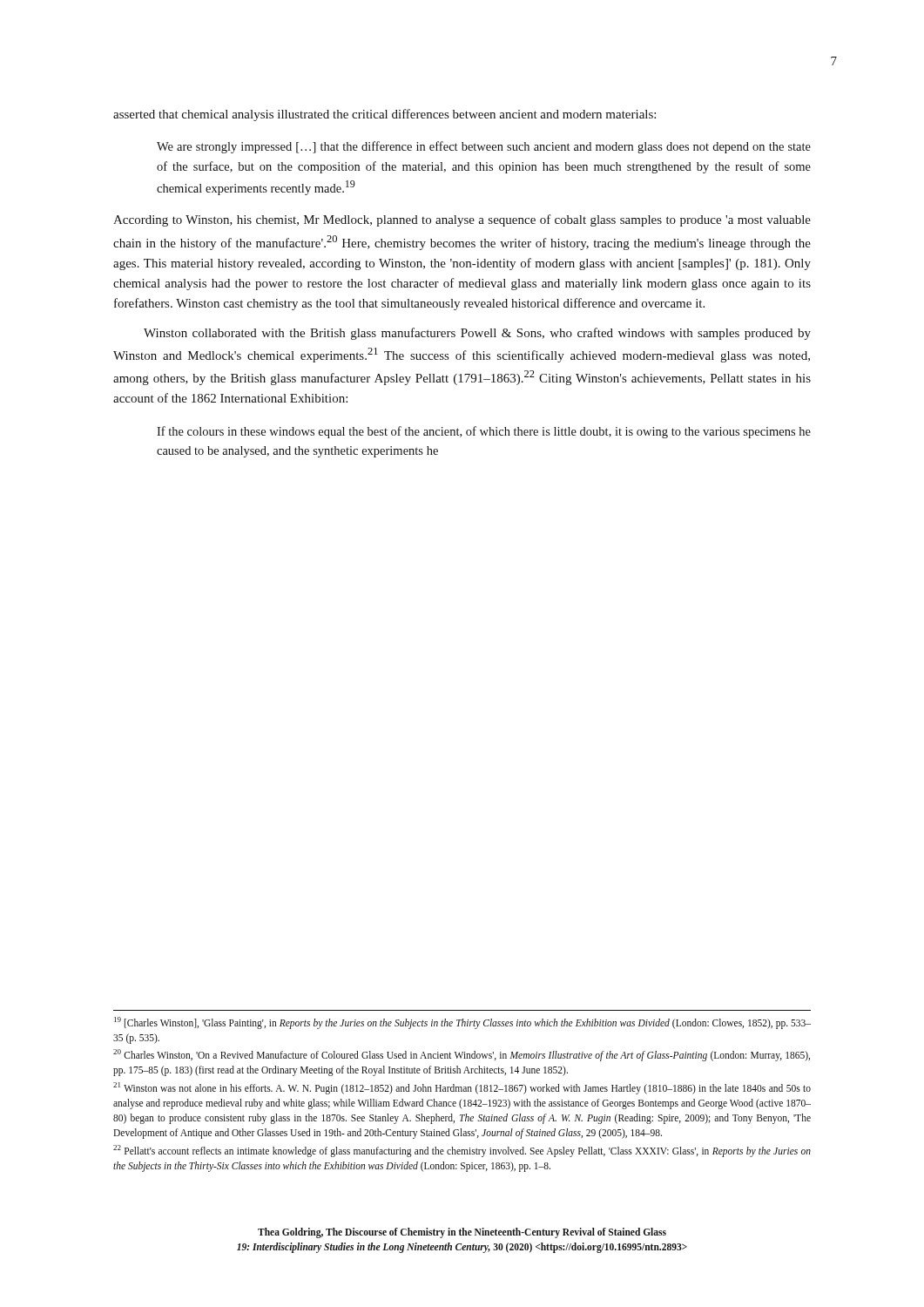Locate the block of text that opens with "19 [Charles Winston], 'Glass Painting', in Reports"
This screenshot has width=924, height=1307.
pyautogui.click(x=462, y=1029)
